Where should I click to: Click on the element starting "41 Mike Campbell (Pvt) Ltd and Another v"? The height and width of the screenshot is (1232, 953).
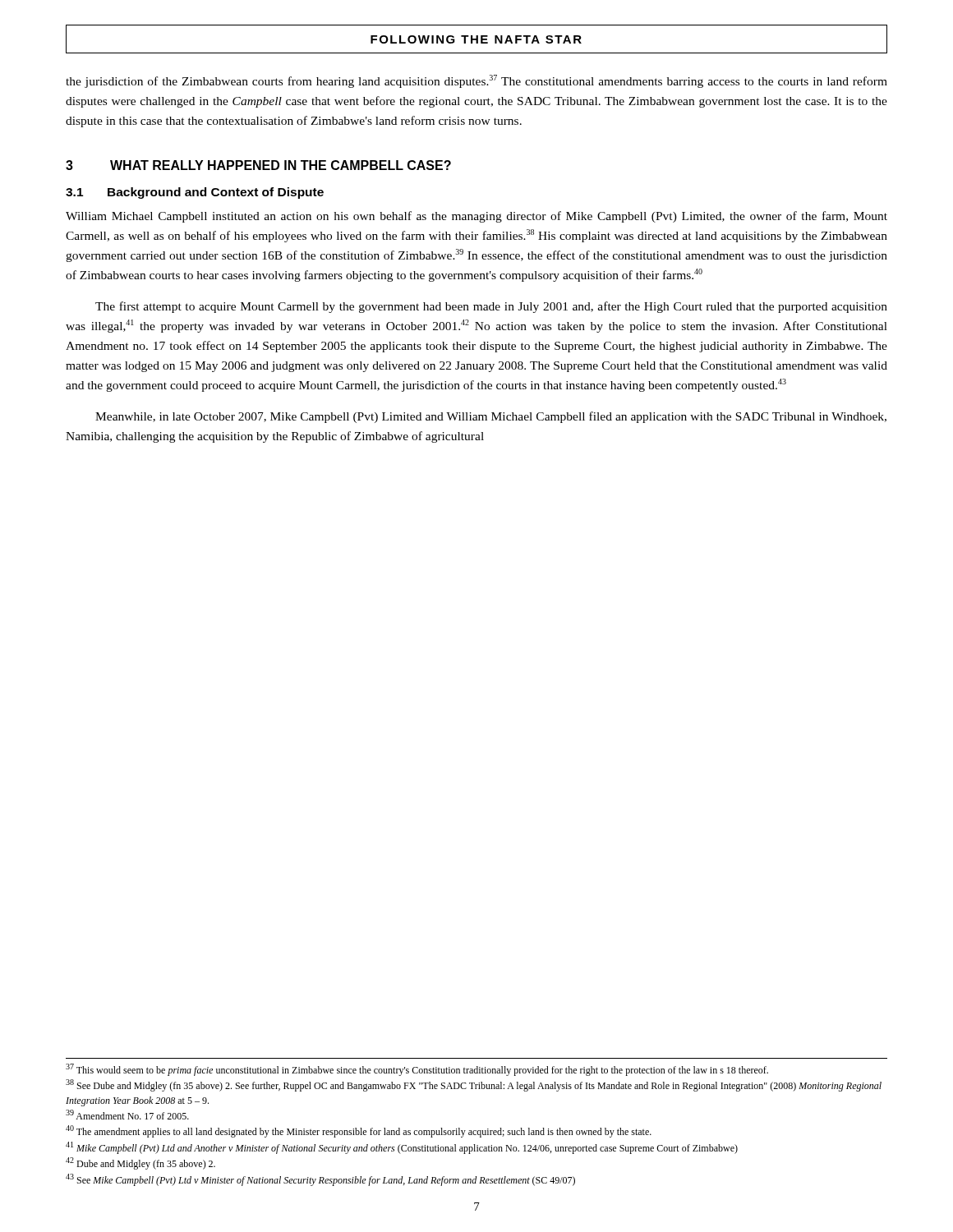(402, 1148)
